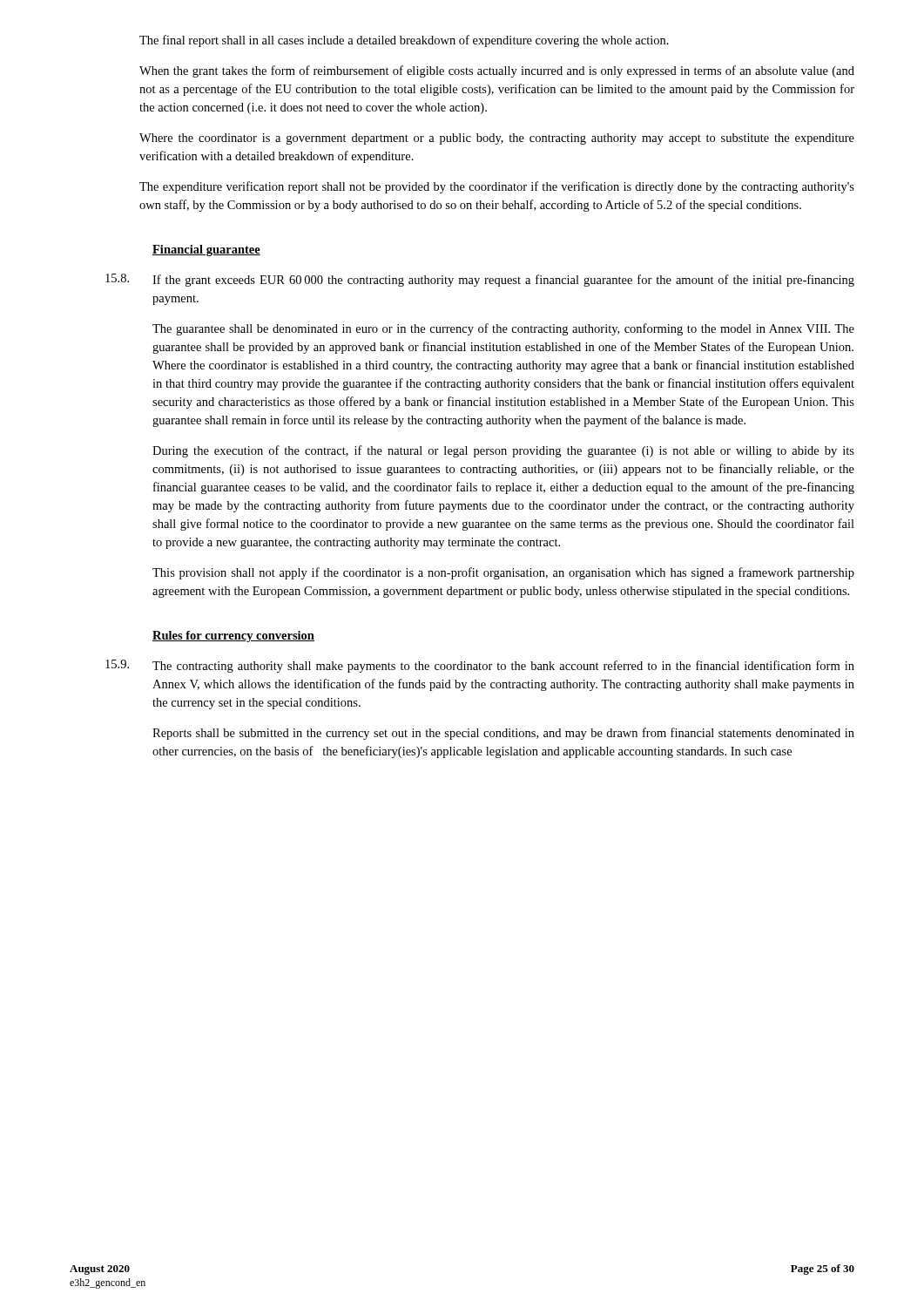The height and width of the screenshot is (1307, 924).
Task: Find the block starting "8. If the grant exceeds EUR"
Action: coord(479,289)
